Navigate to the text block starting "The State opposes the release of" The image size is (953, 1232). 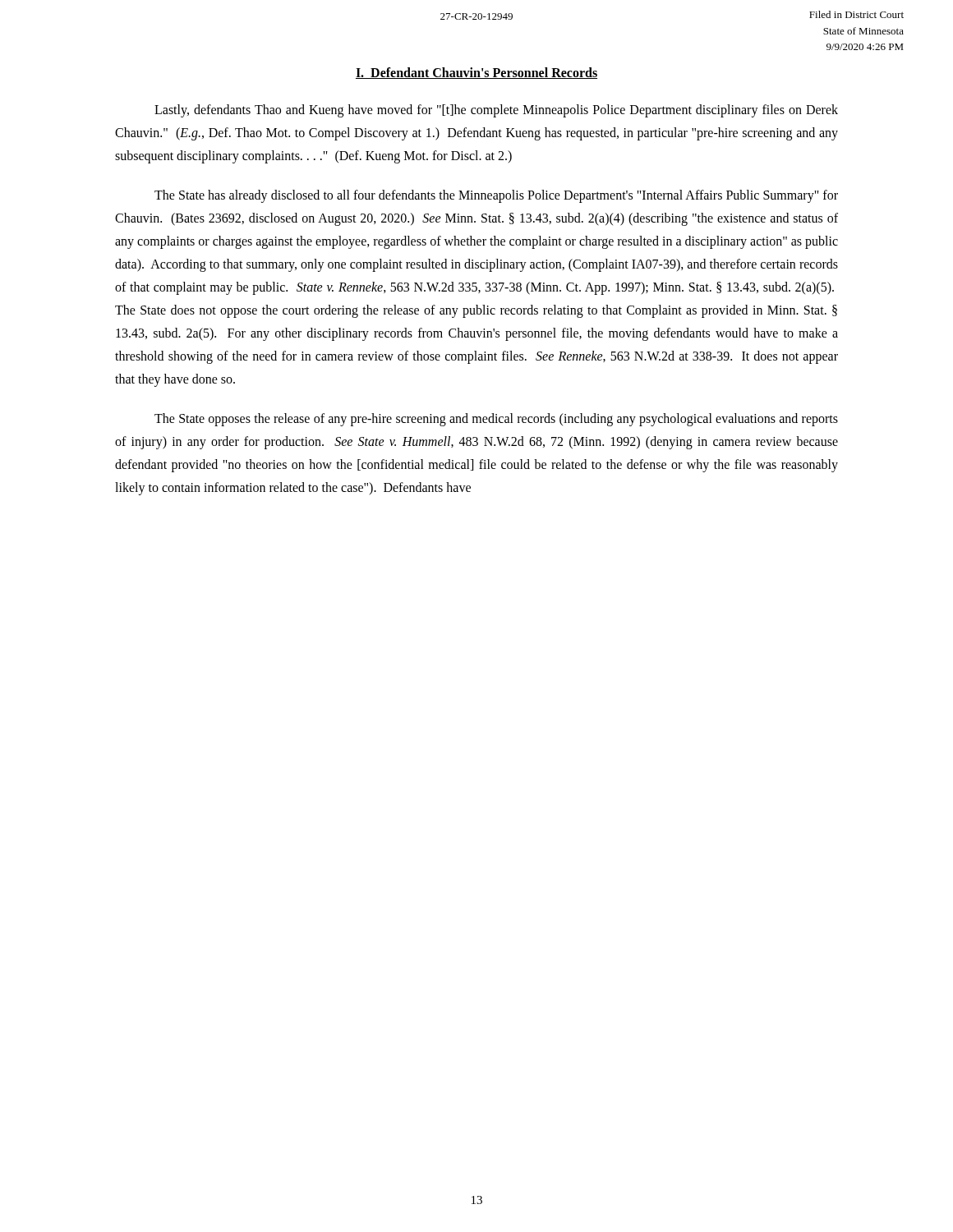[x=476, y=453]
